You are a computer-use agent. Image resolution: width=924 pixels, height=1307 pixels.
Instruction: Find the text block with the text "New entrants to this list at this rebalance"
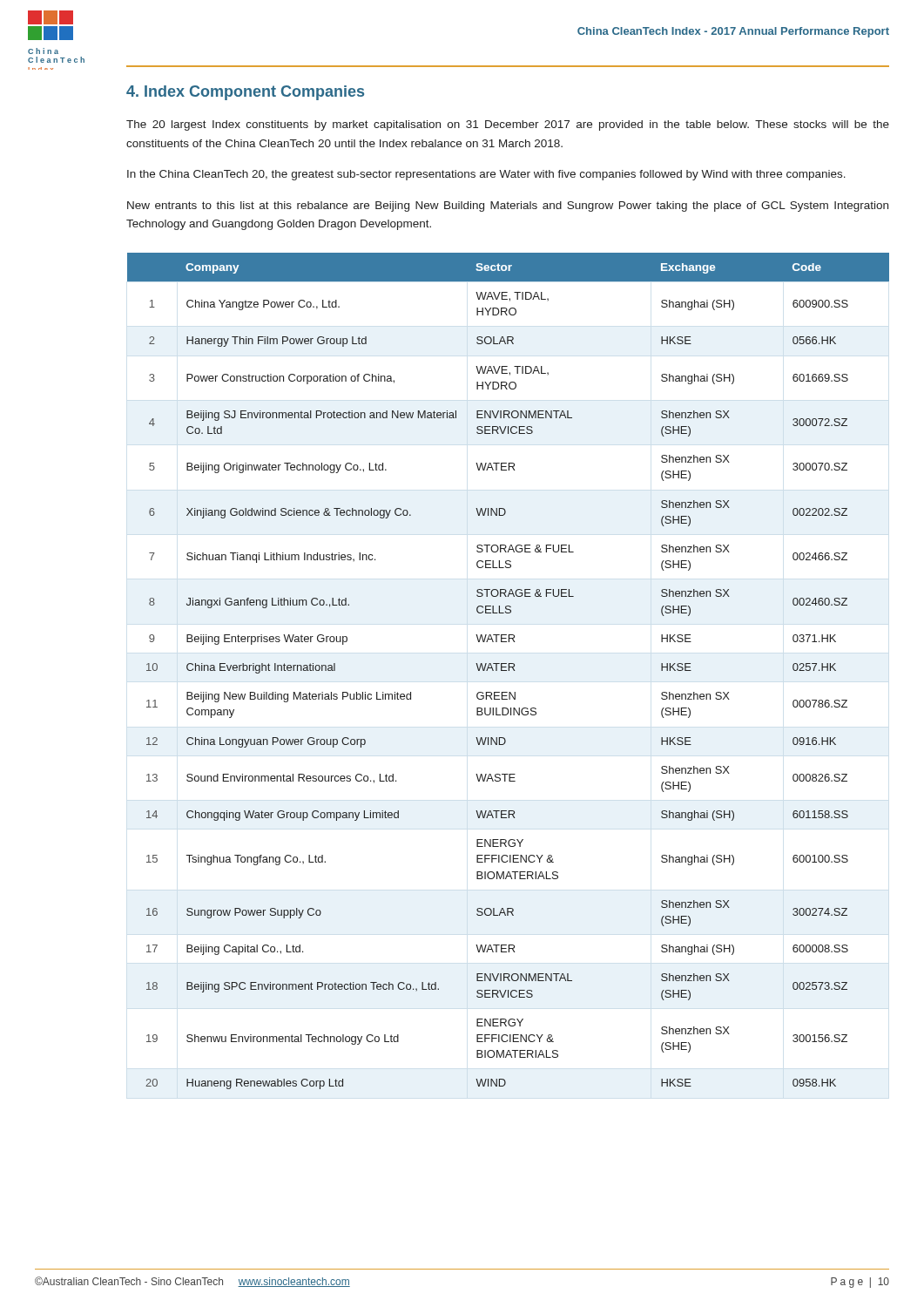pyautogui.click(x=508, y=214)
